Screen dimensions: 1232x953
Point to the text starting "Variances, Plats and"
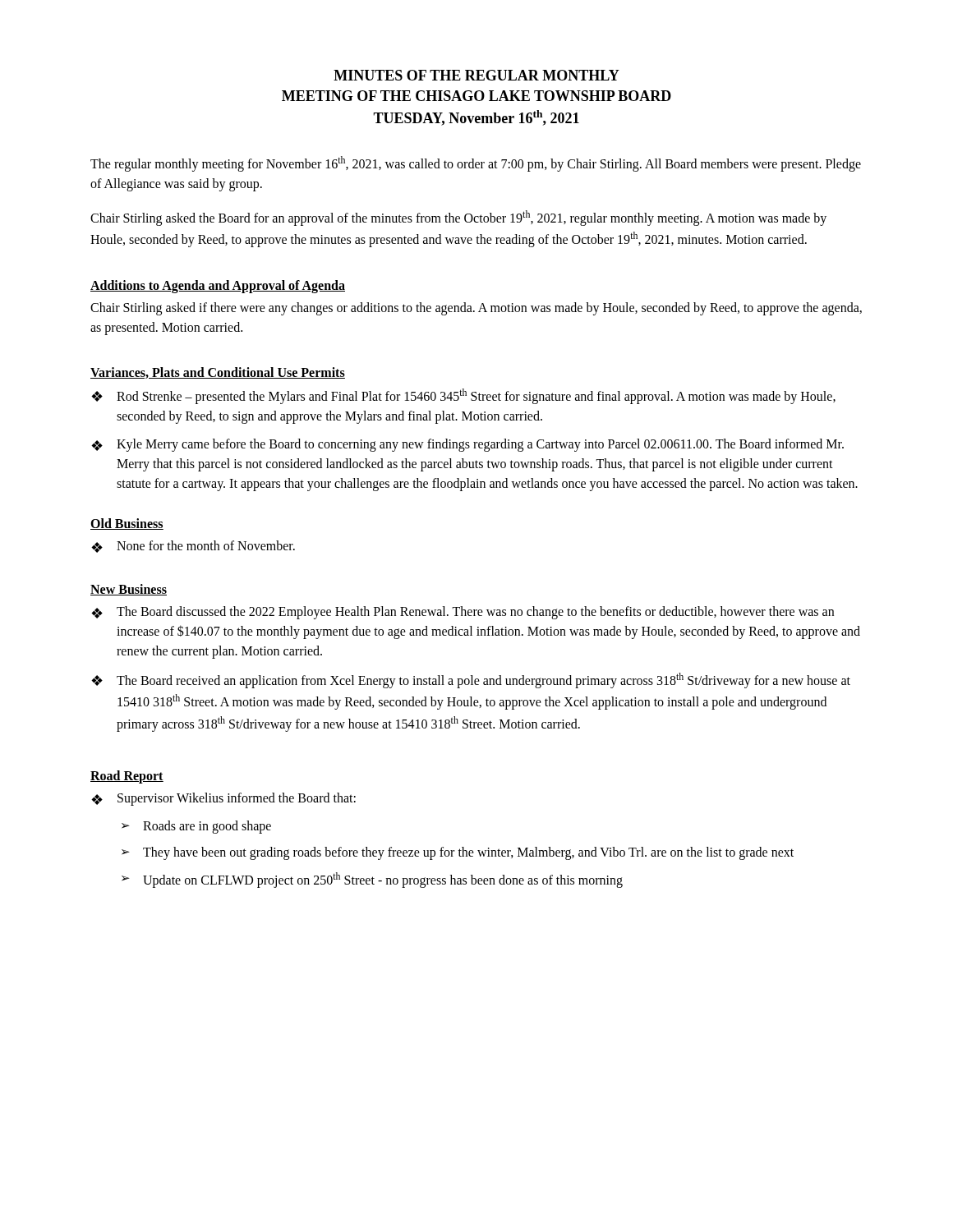pos(218,372)
